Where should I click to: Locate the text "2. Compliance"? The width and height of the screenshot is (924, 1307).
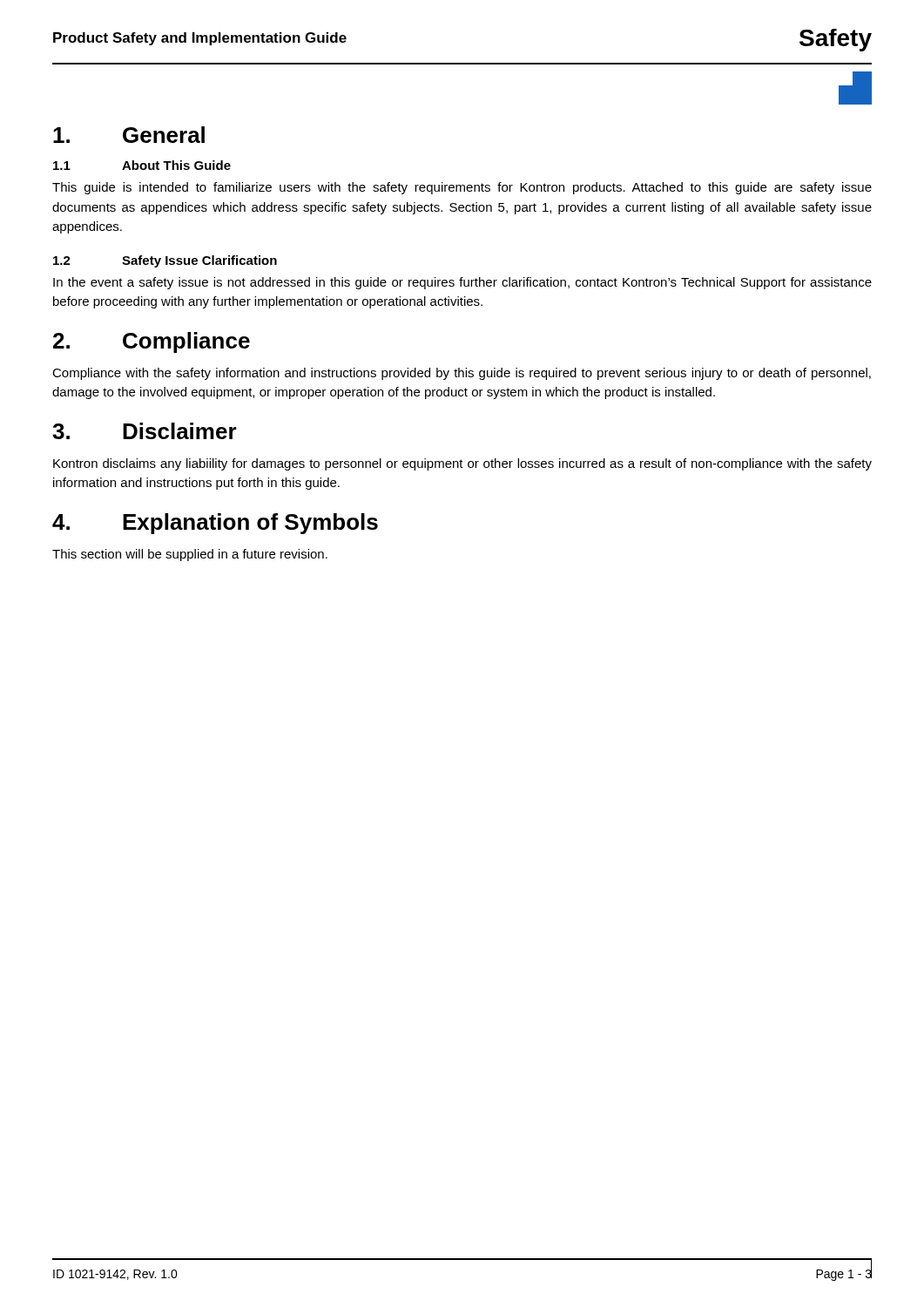tap(151, 341)
